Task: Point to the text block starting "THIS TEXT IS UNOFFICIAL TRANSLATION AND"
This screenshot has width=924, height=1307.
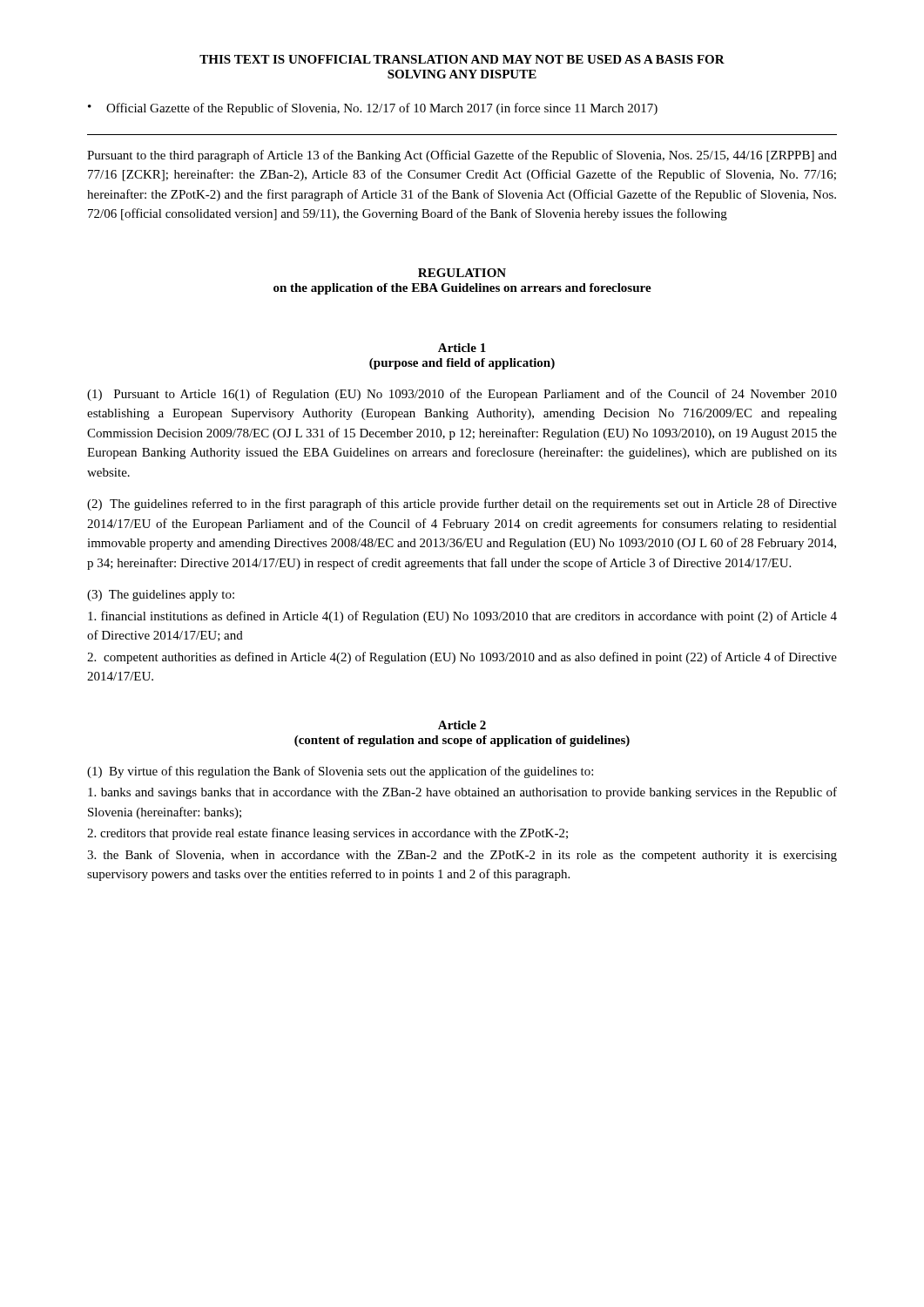Action: tap(462, 67)
